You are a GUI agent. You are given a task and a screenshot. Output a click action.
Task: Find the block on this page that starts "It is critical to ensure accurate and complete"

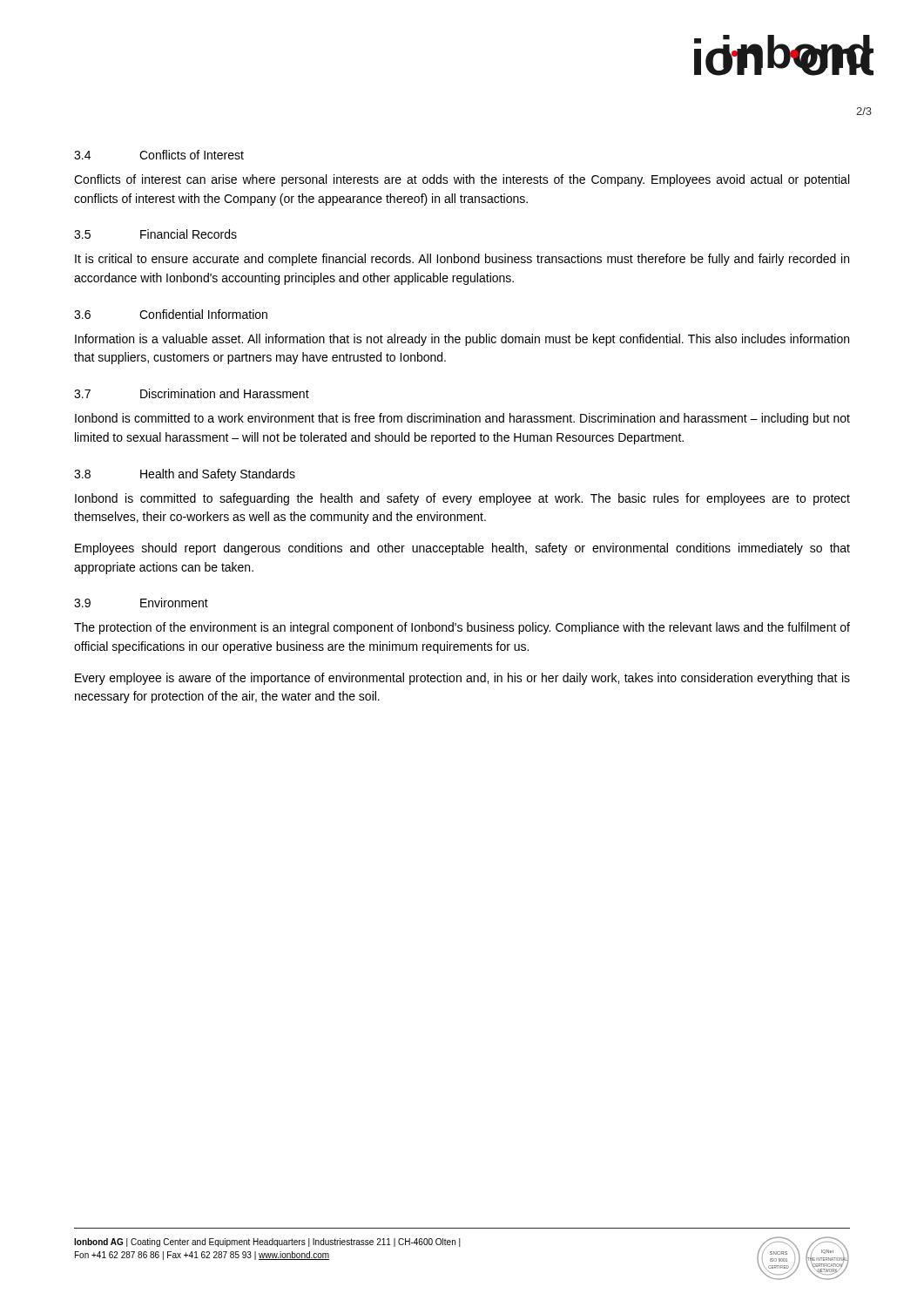click(x=462, y=269)
